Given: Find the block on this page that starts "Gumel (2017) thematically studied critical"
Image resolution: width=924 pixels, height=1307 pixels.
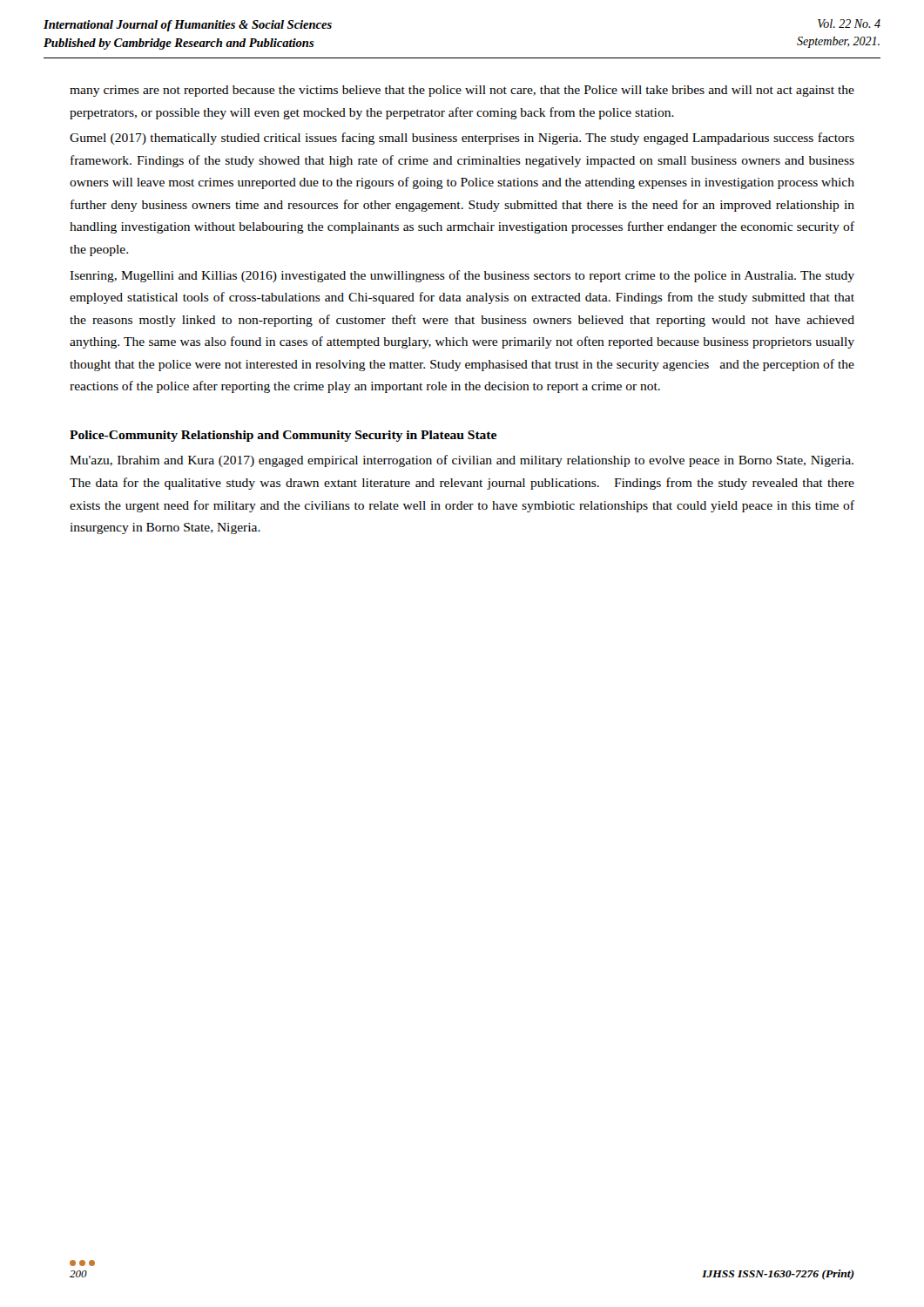Looking at the screenshot, I should (x=462, y=193).
